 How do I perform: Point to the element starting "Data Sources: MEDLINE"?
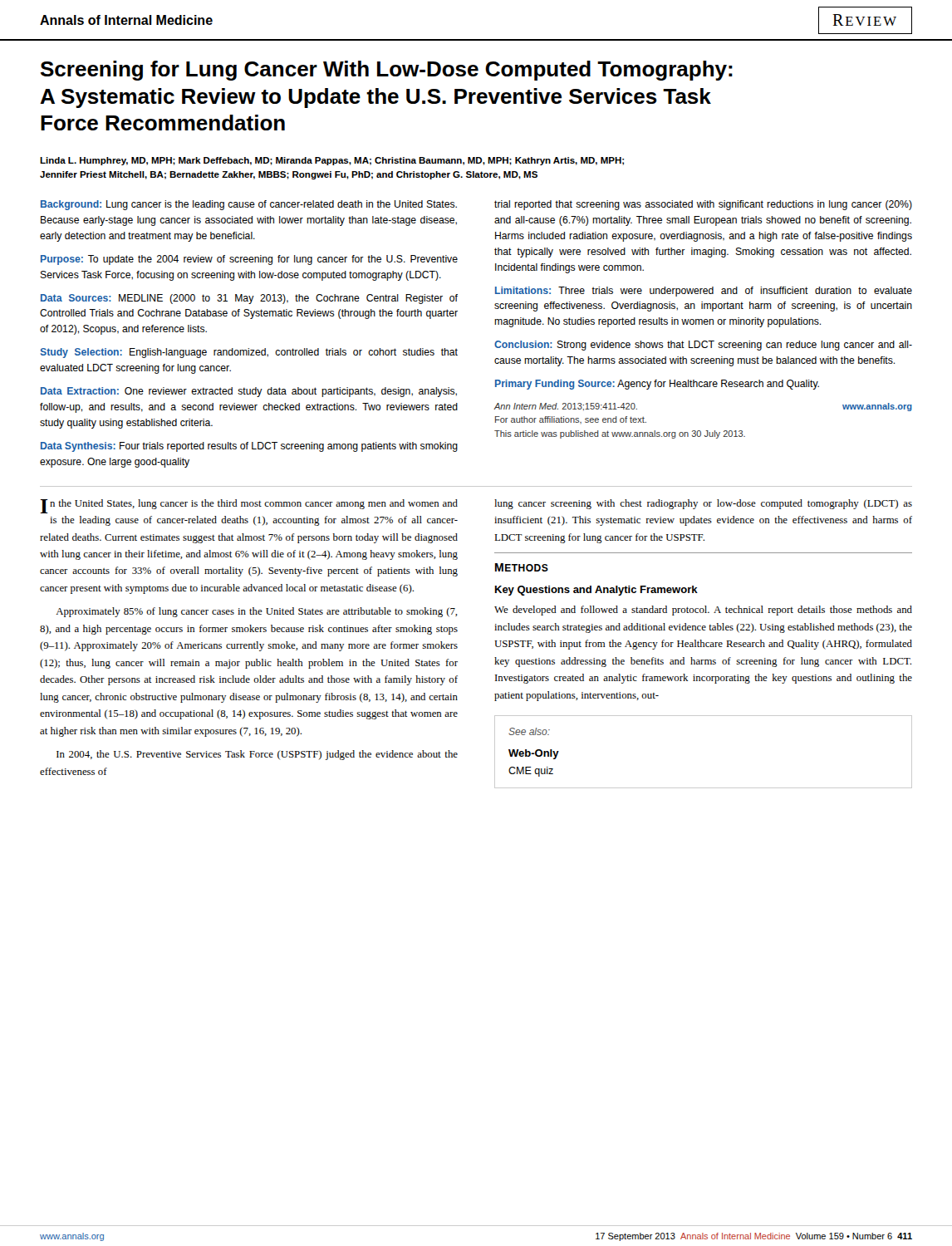[x=249, y=314]
